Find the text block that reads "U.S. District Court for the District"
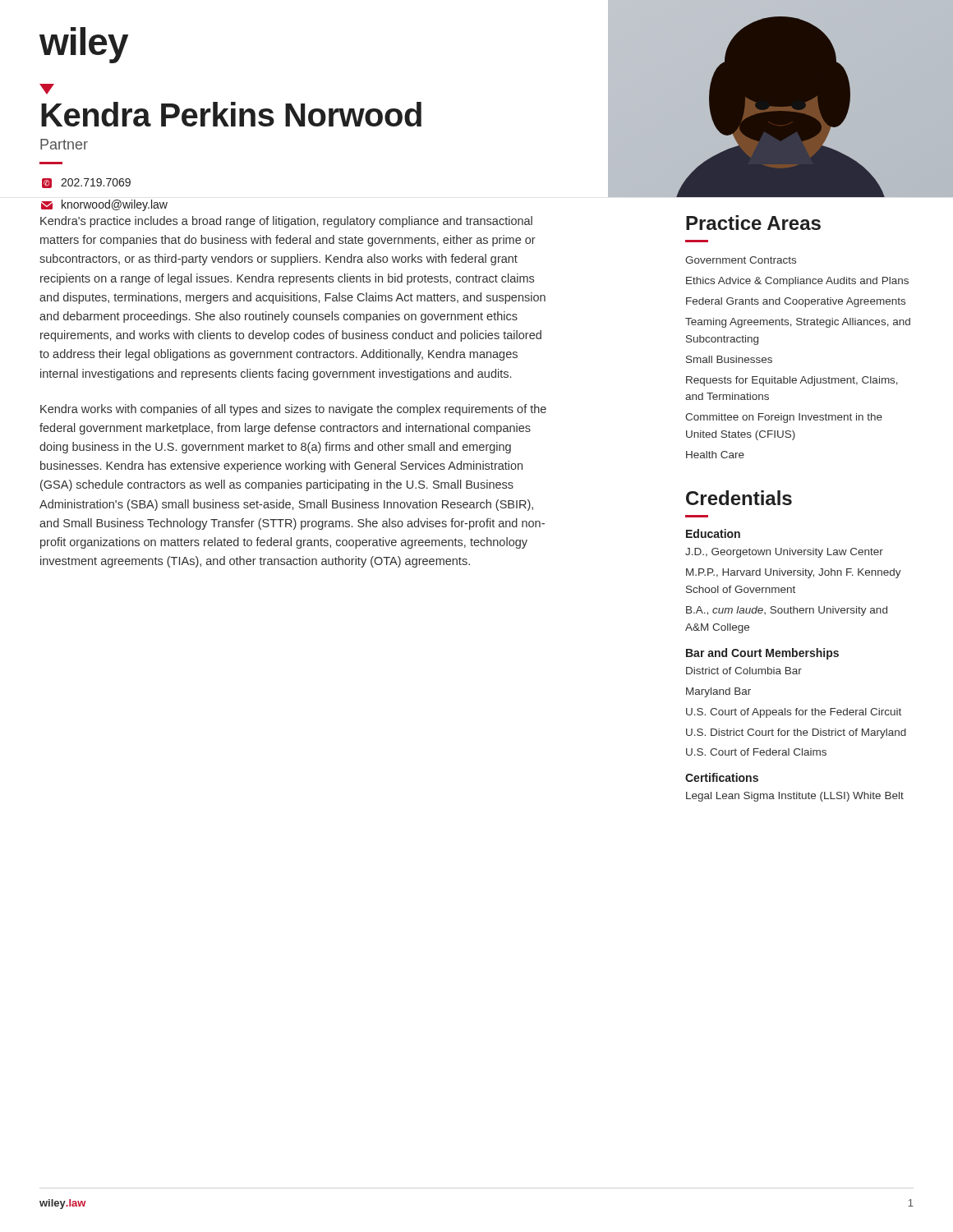Screen dimensions: 1232x953 pos(796,732)
